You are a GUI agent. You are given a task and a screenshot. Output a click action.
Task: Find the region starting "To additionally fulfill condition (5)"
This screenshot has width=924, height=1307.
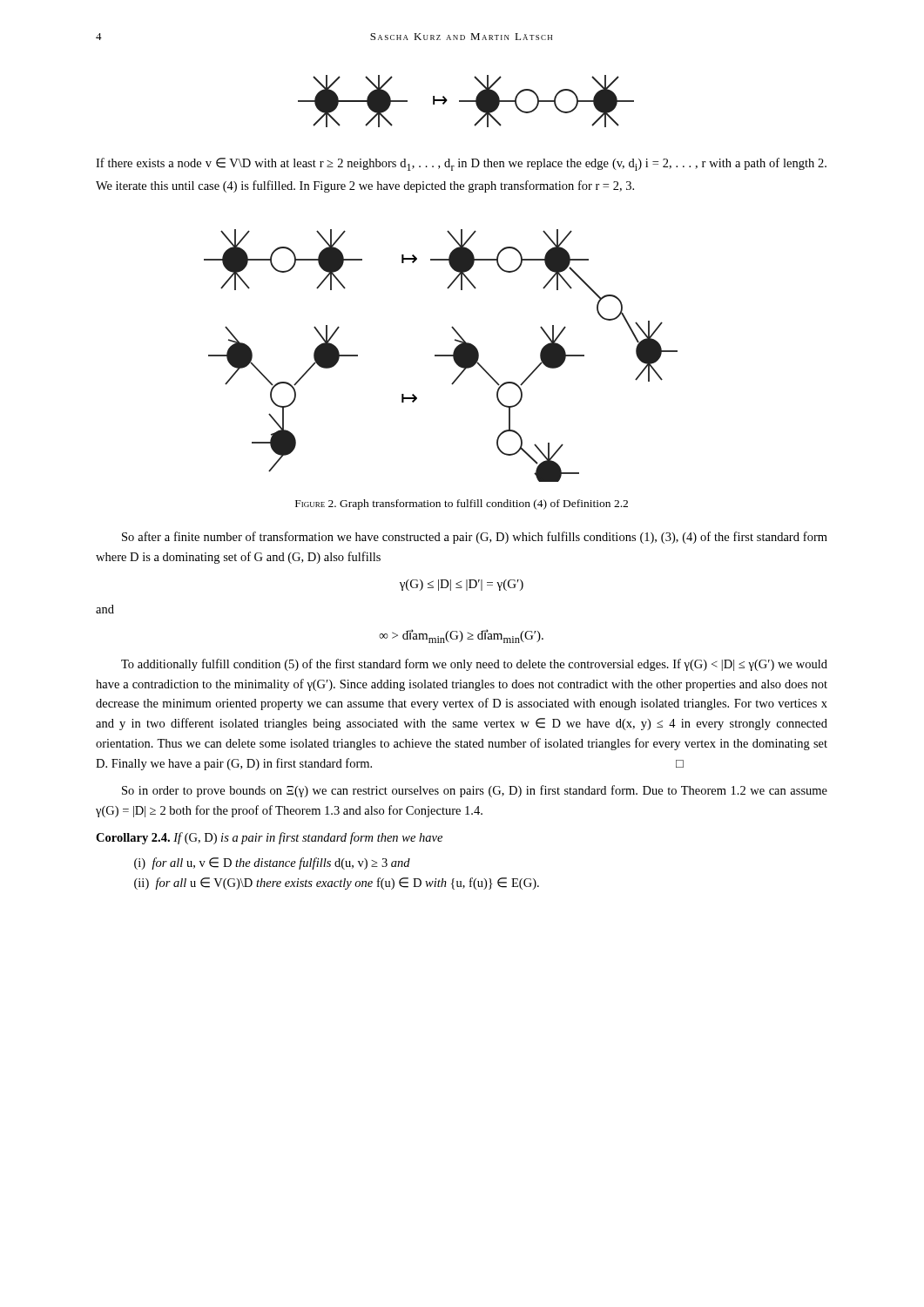462,713
